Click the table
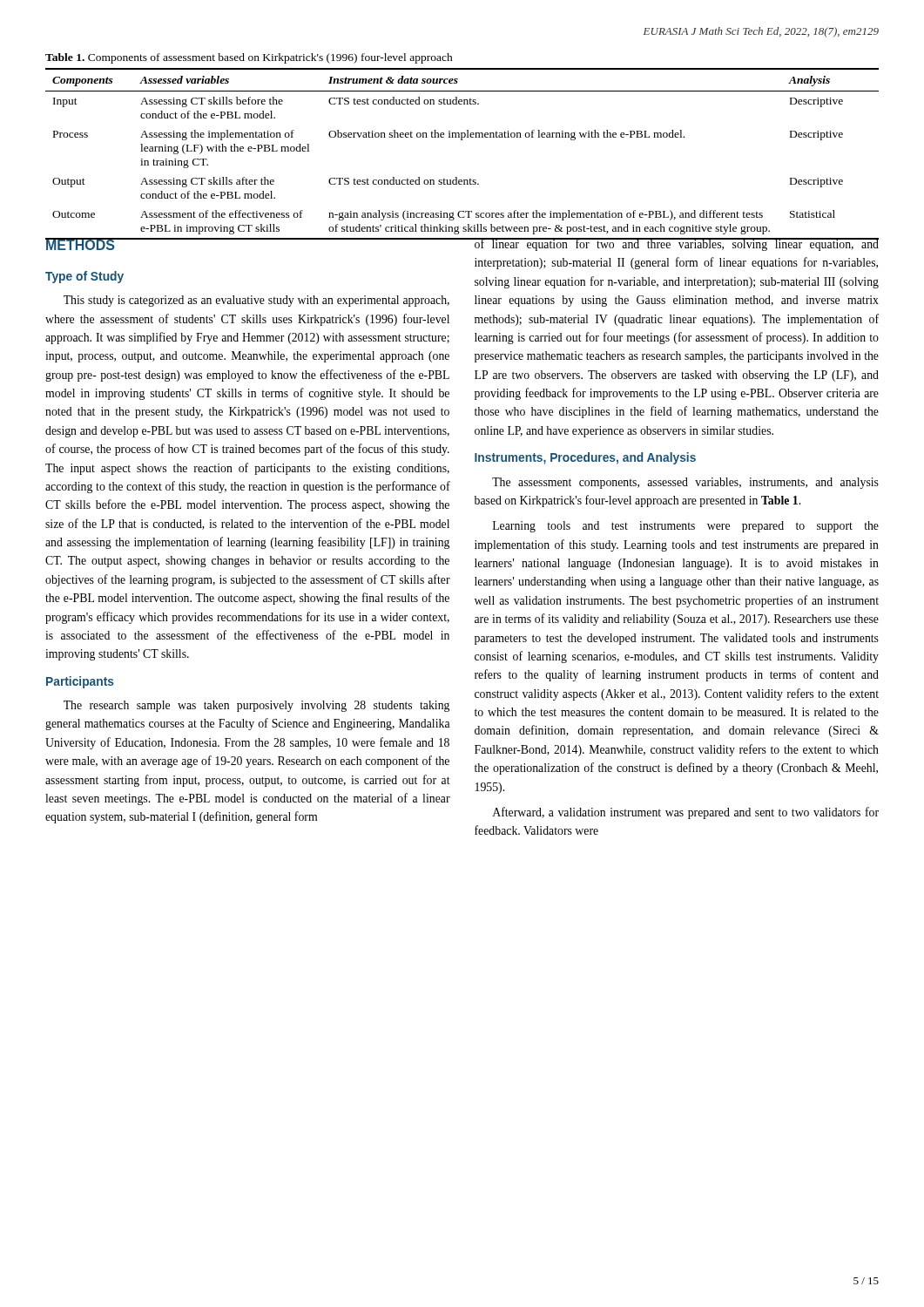This screenshot has height=1307, width=924. pyautogui.click(x=462, y=154)
